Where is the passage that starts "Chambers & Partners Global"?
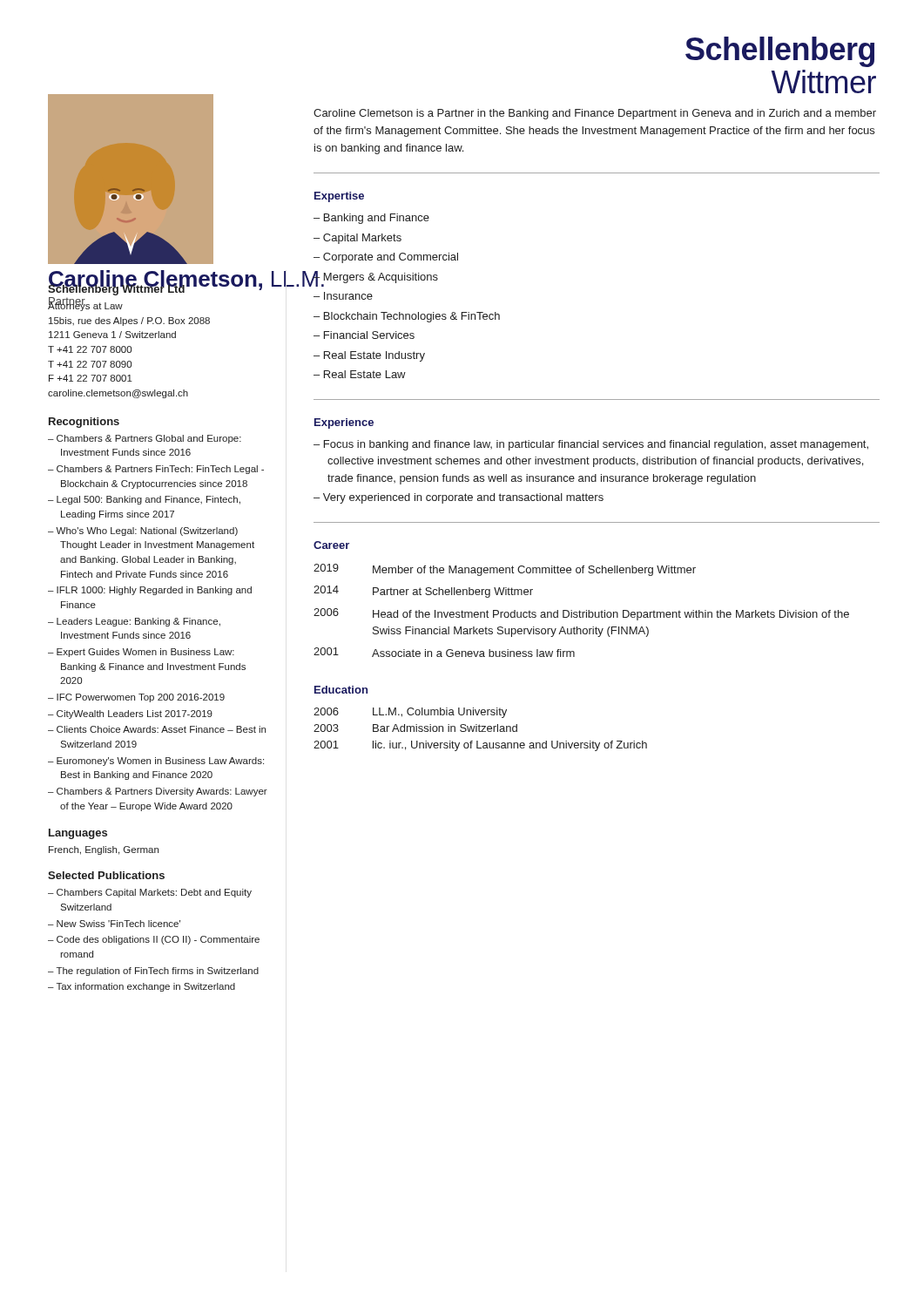Screen dimensions: 1307x924 (149, 445)
